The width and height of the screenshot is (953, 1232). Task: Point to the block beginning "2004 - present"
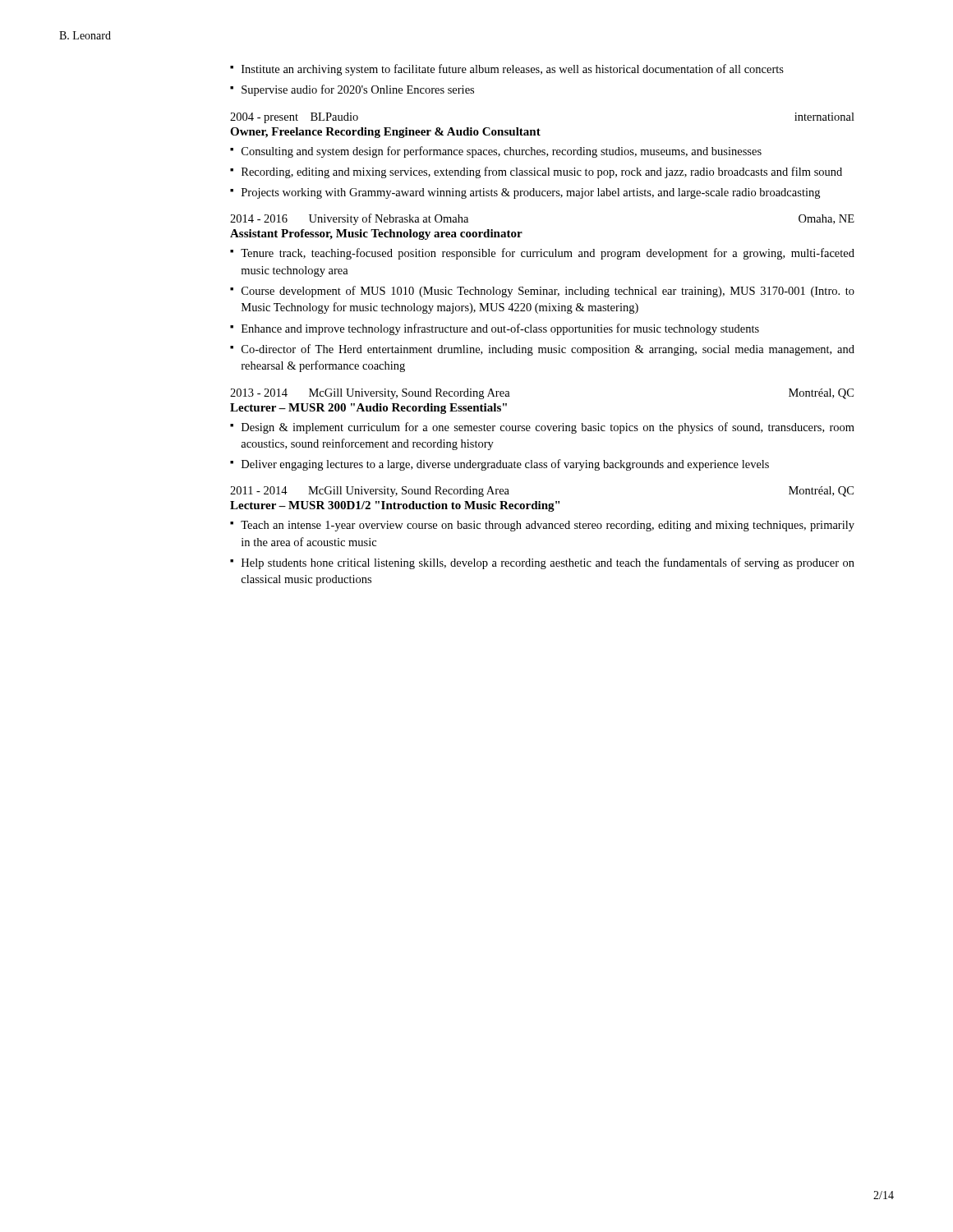click(542, 117)
